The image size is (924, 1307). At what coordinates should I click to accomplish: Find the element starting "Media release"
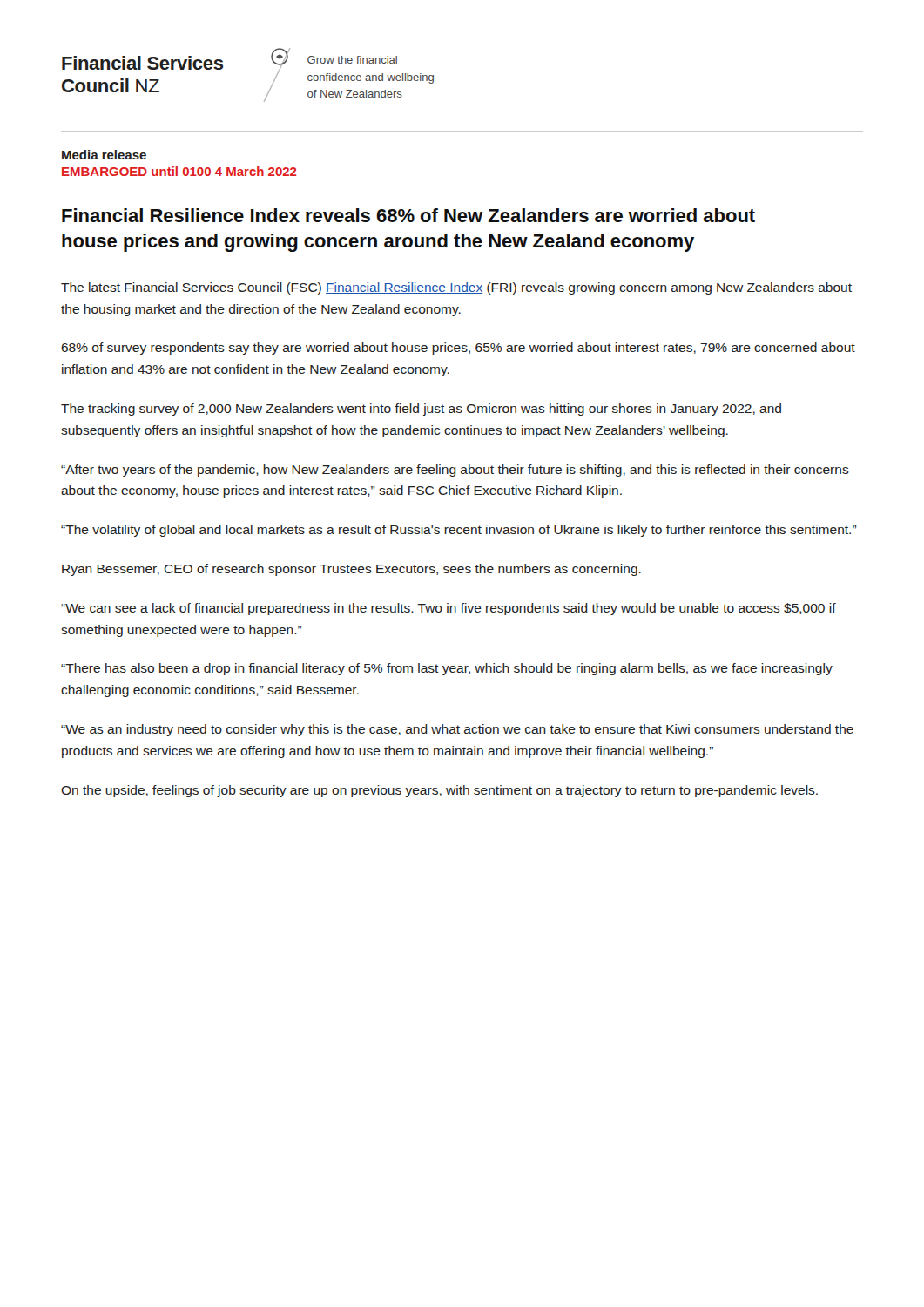click(x=104, y=154)
